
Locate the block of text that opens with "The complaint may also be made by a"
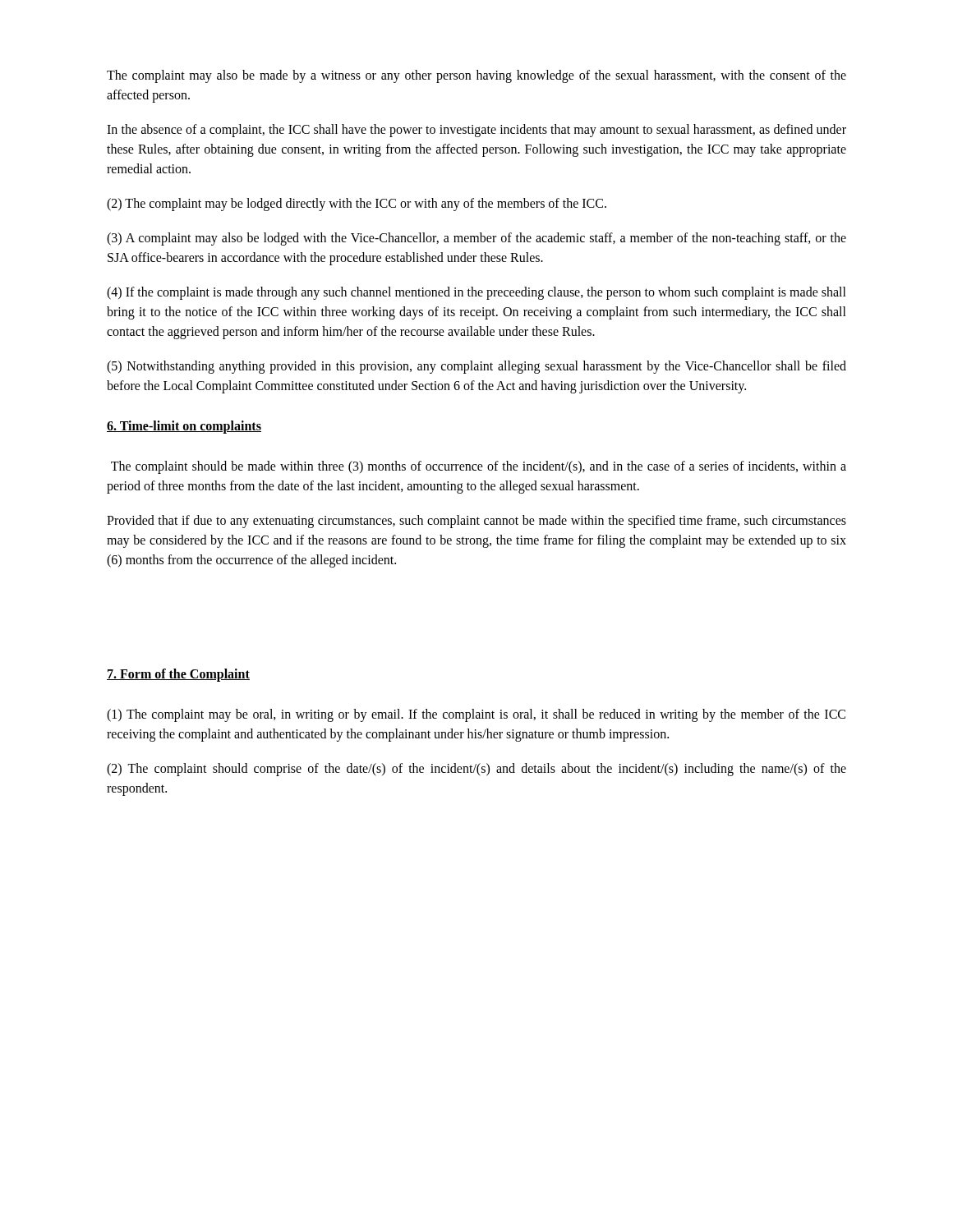coord(476,85)
